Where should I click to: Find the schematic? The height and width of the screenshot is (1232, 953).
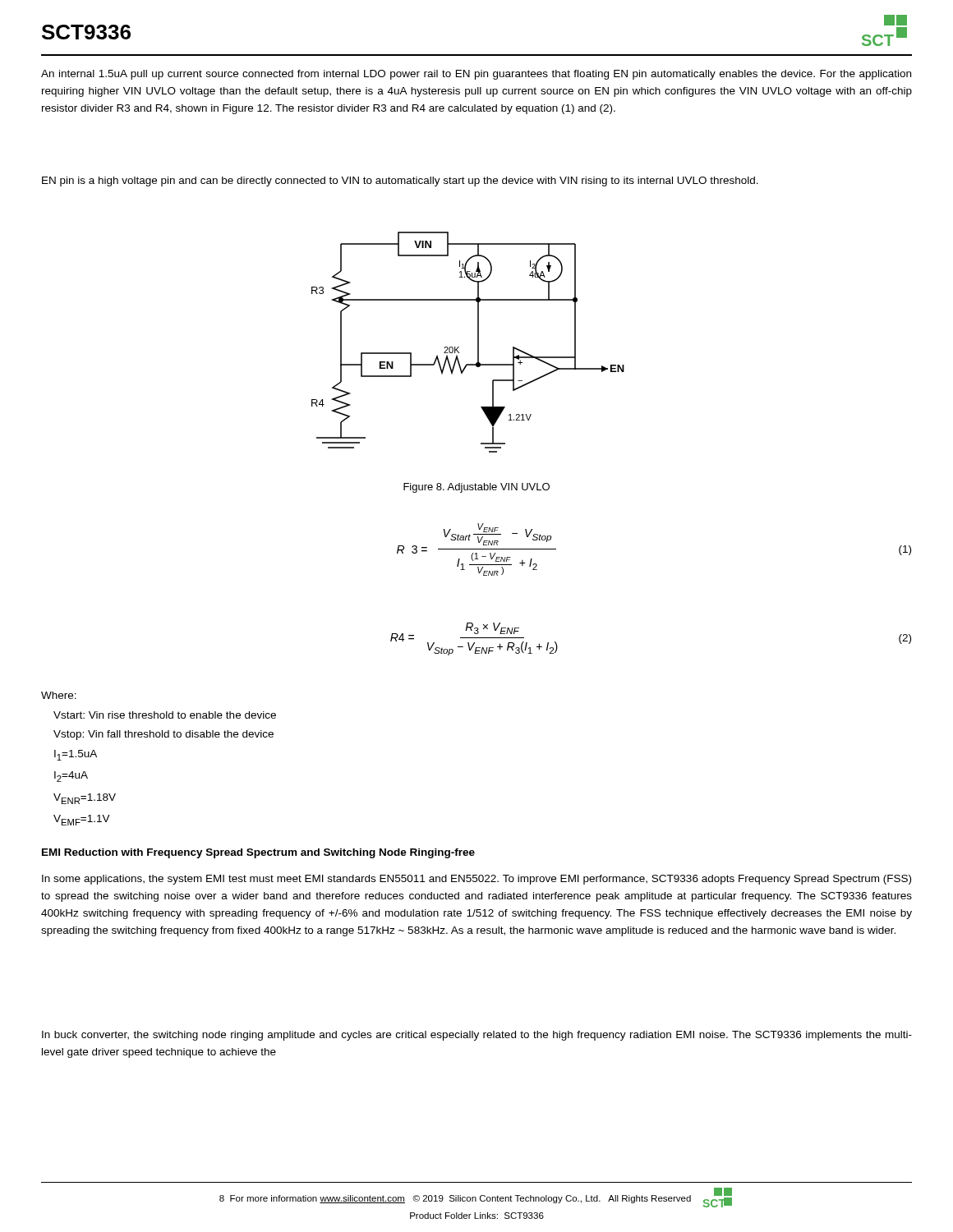[476, 349]
